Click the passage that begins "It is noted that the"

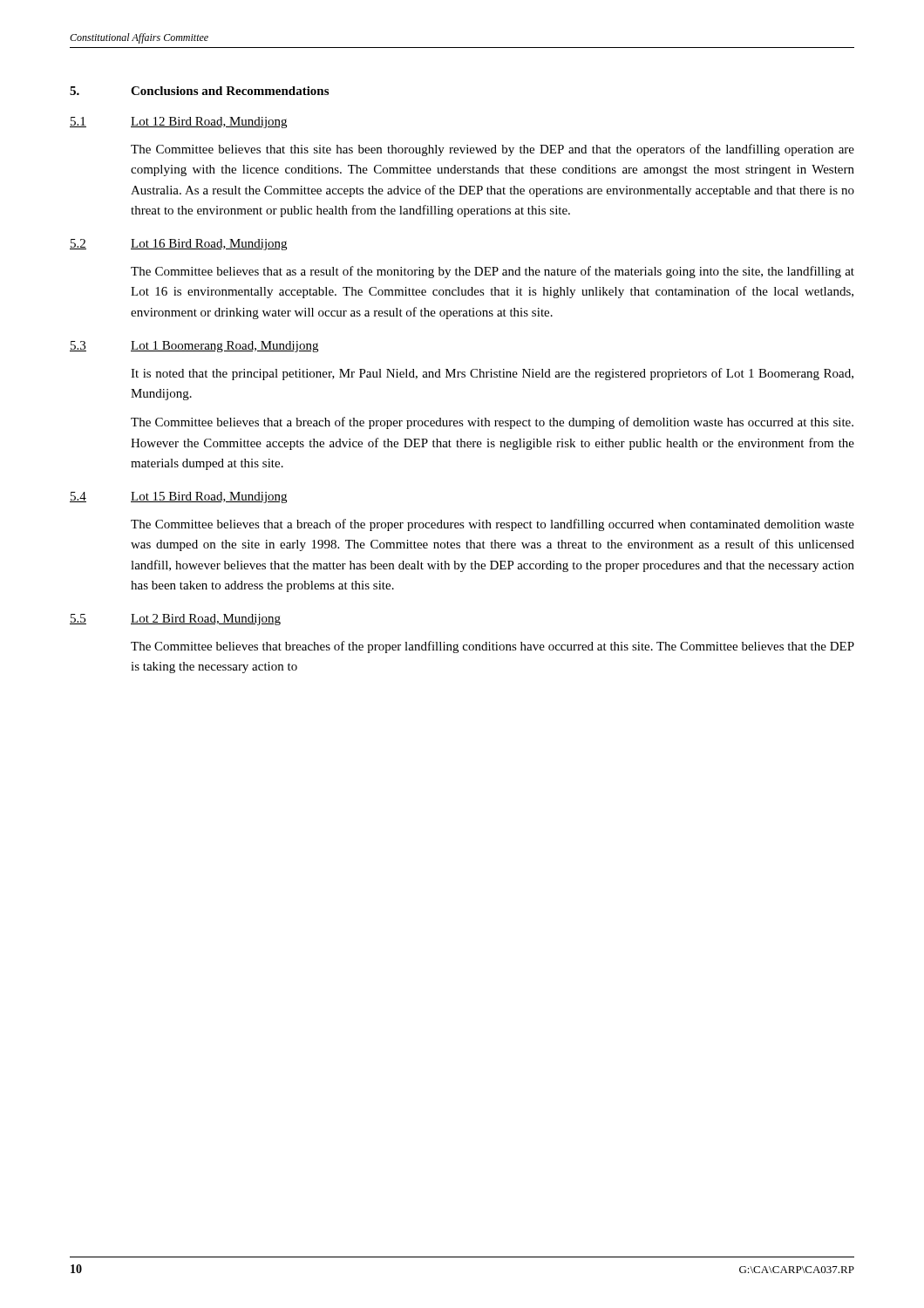492,384
